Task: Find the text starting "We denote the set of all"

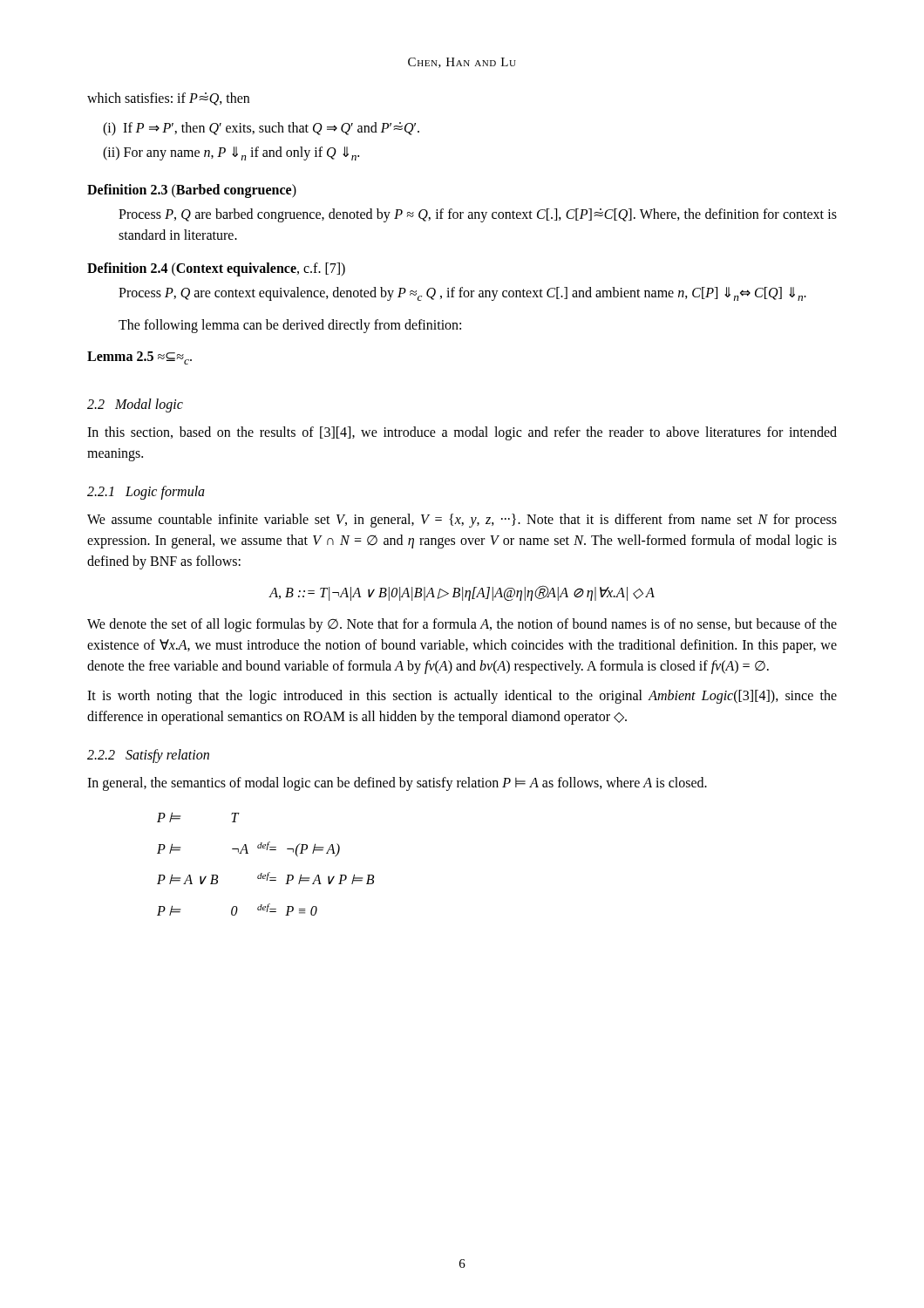Action: tap(462, 645)
